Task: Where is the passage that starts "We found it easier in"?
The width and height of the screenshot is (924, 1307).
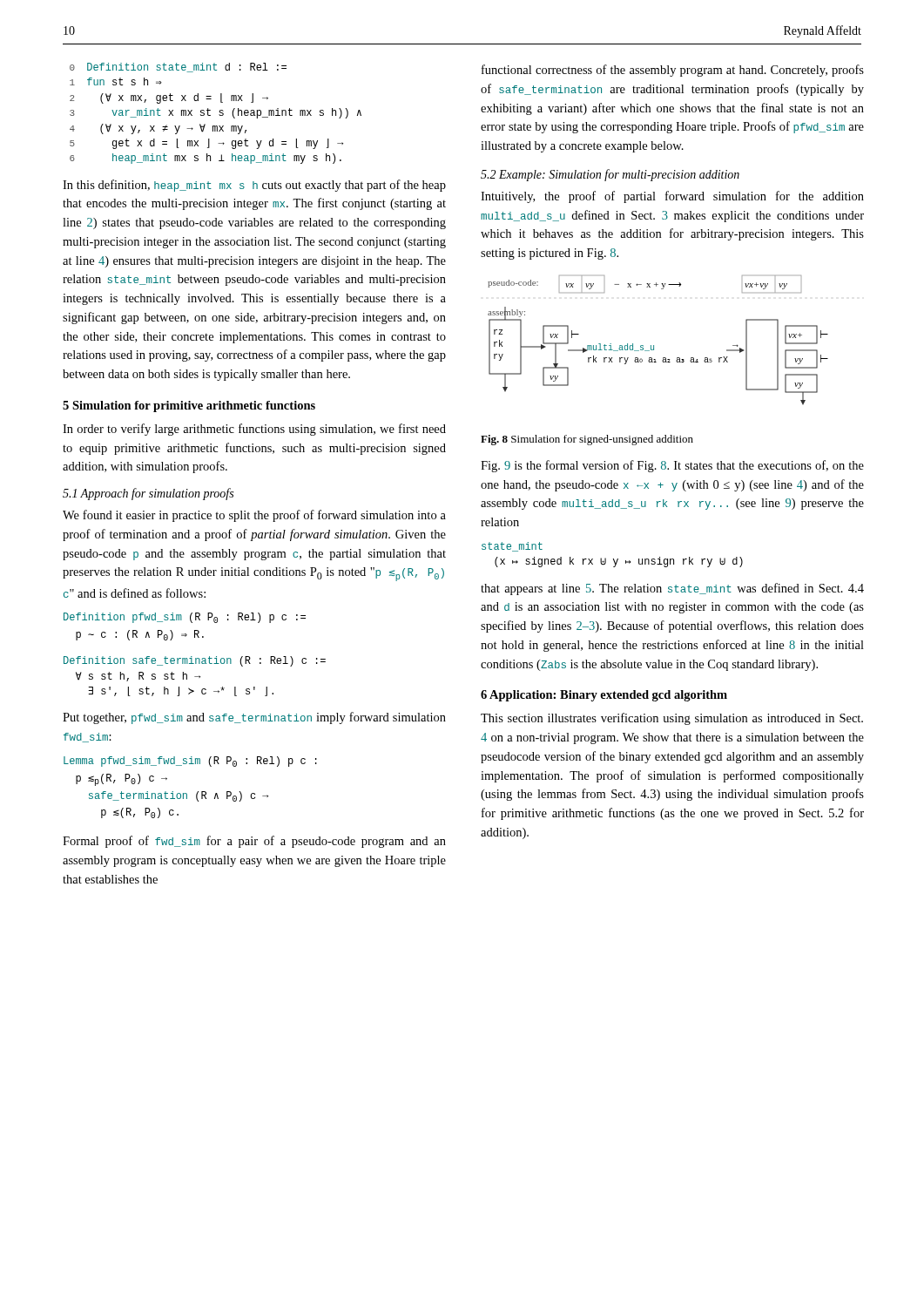Action: tap(254, 555)
